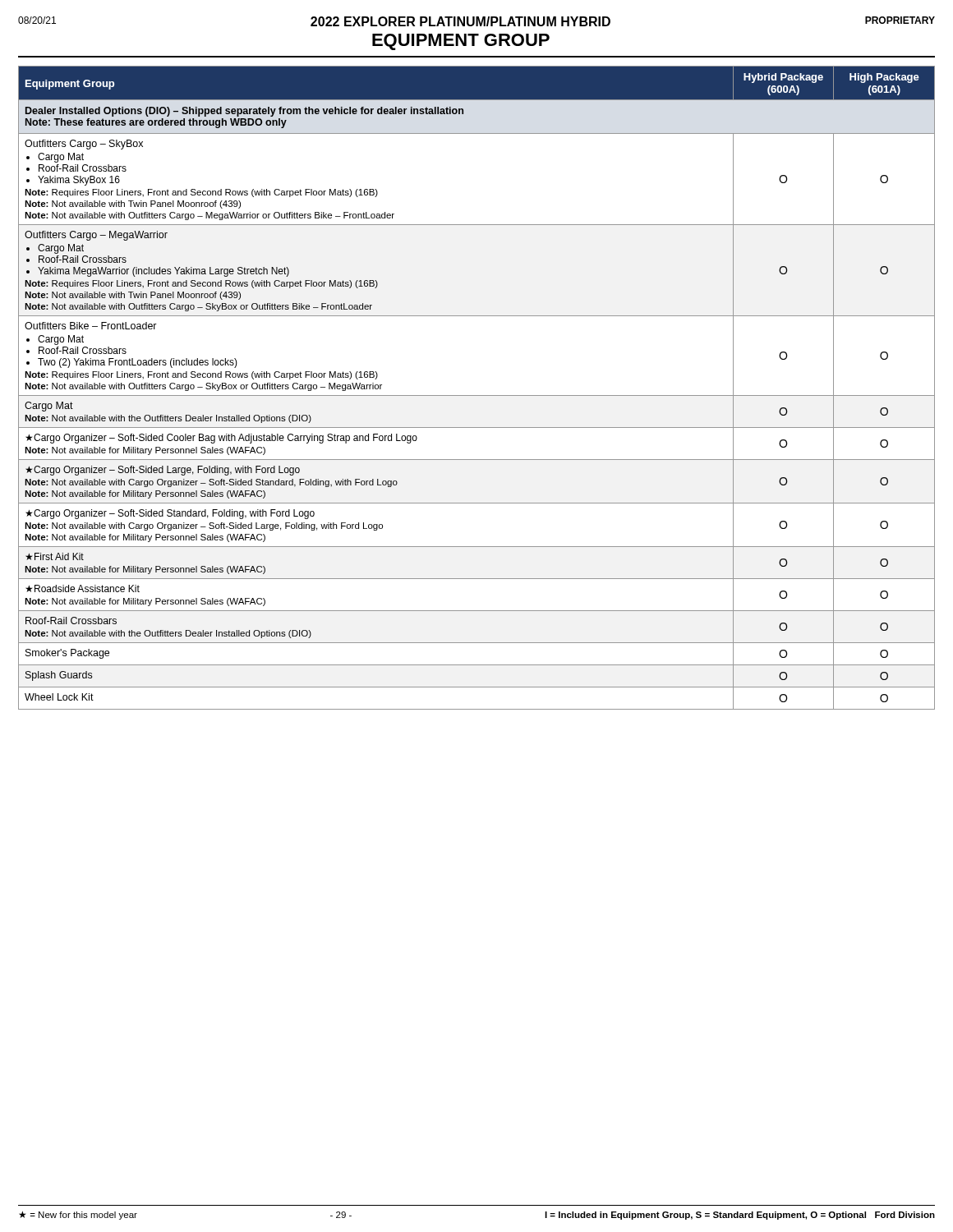Click on the table containing "Dealer Installed Options"

[476, 388]
